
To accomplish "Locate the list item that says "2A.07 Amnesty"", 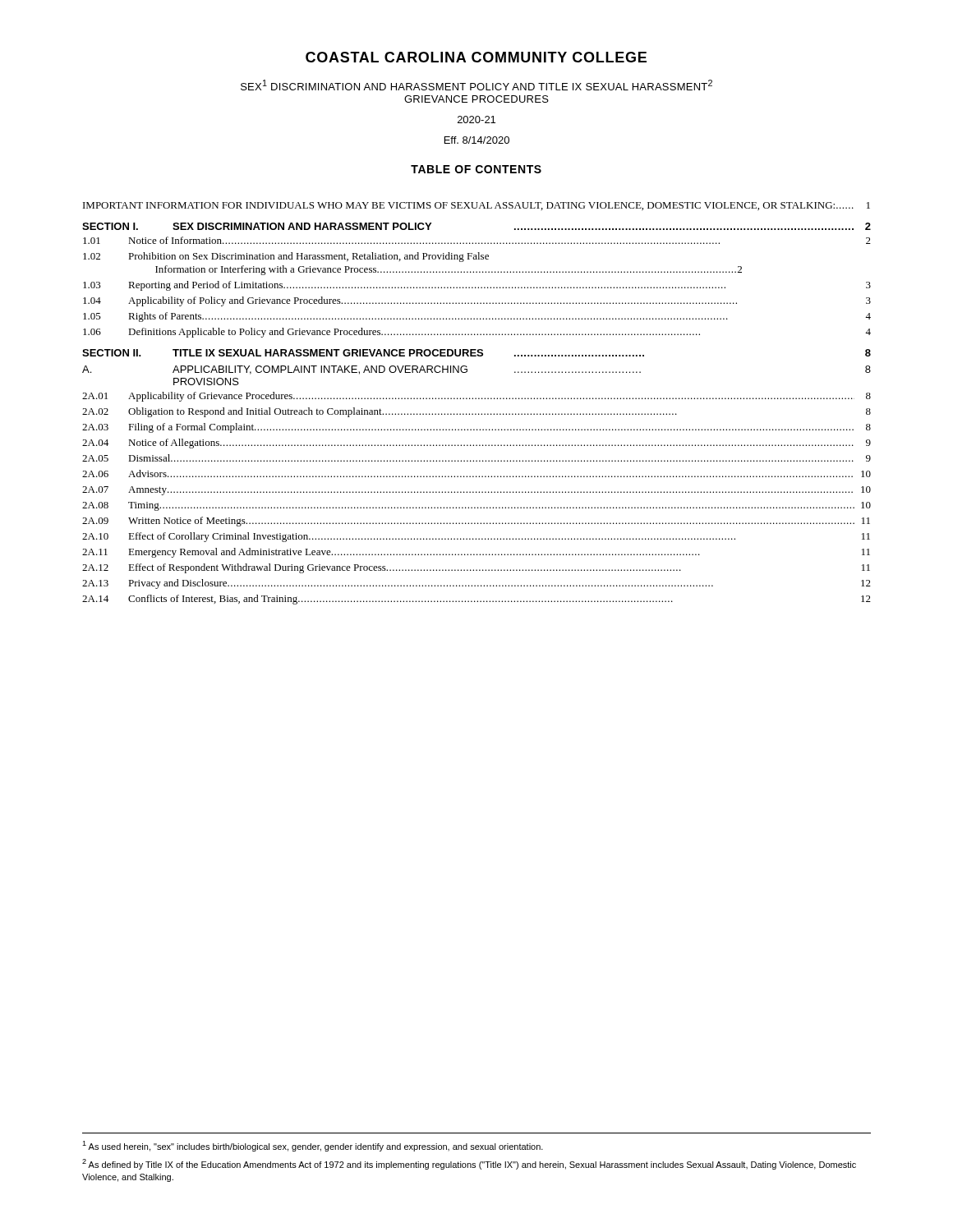I will pos(476,490).
